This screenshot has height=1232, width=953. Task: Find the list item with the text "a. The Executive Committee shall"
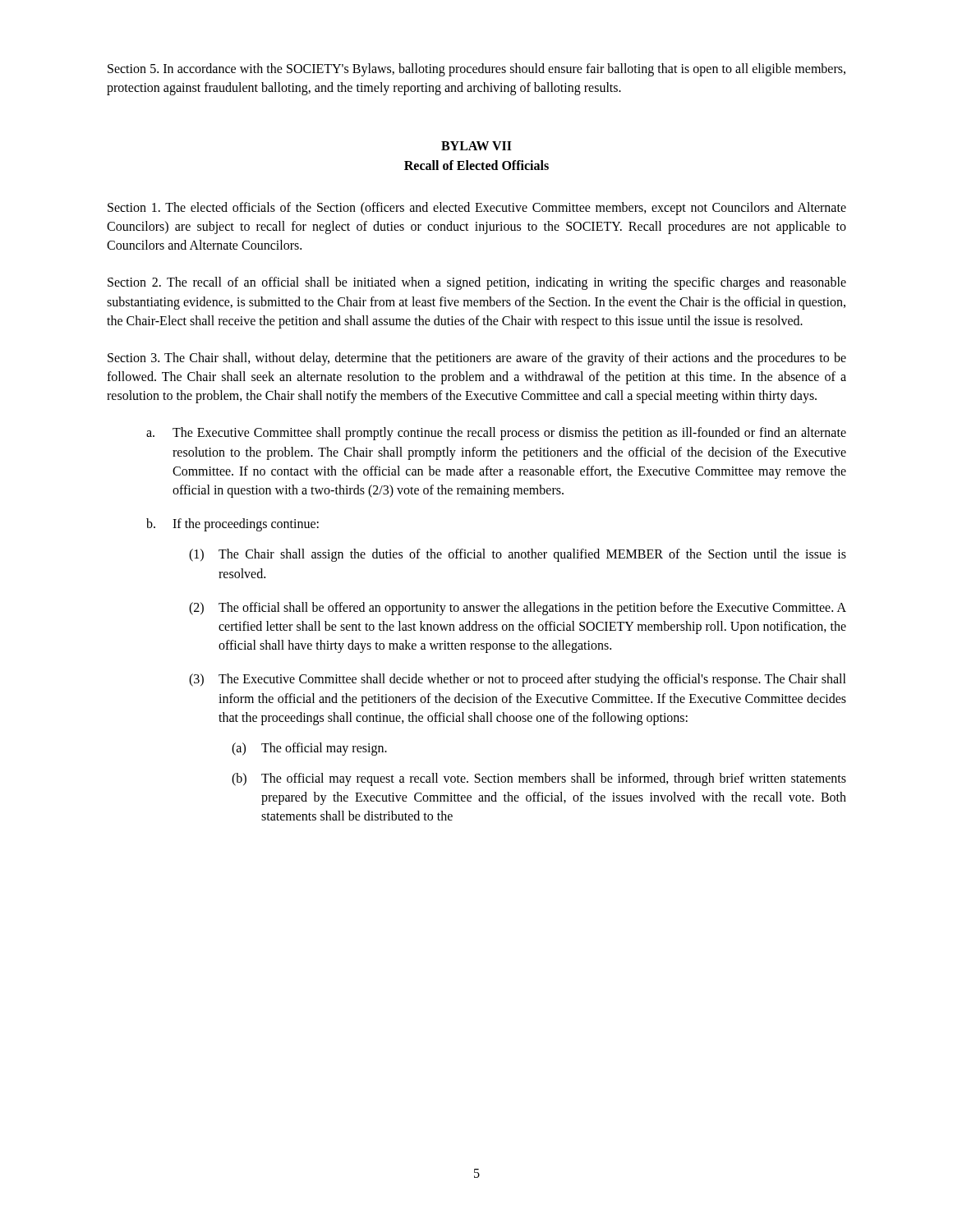(x=496, y=461)
